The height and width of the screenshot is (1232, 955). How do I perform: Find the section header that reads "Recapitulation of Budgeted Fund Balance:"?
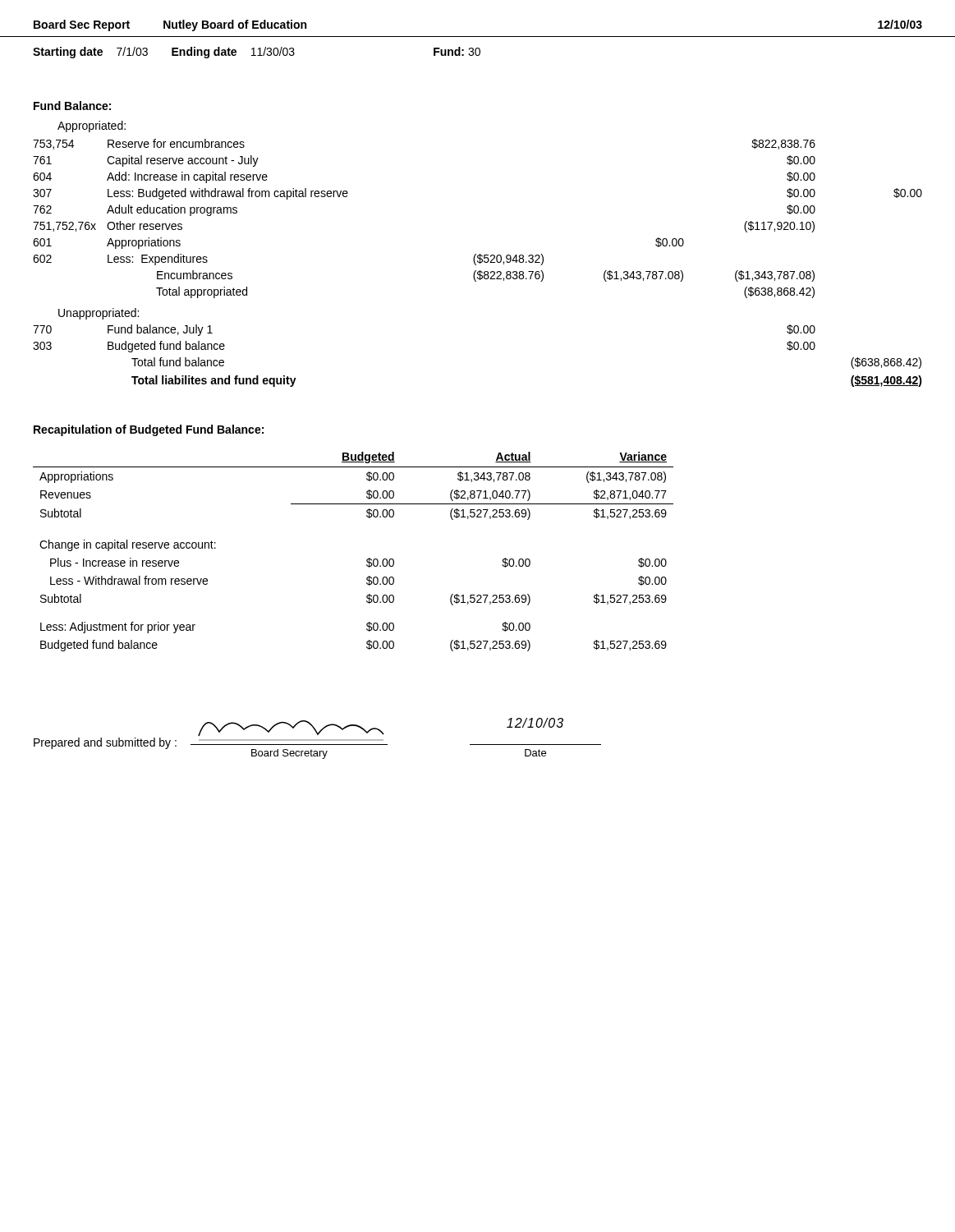point(149,430)
